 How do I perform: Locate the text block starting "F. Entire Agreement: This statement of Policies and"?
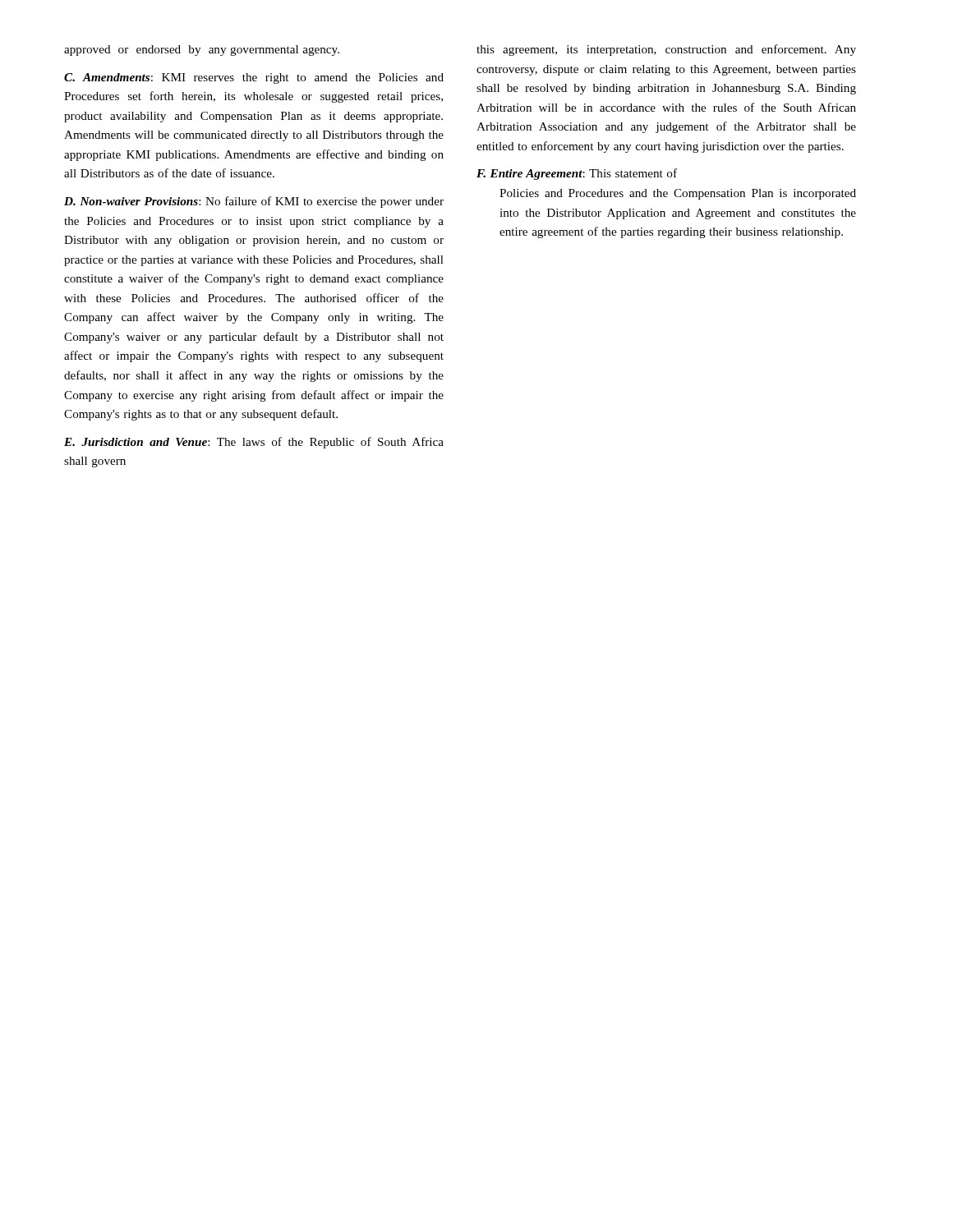pos(666,204)
